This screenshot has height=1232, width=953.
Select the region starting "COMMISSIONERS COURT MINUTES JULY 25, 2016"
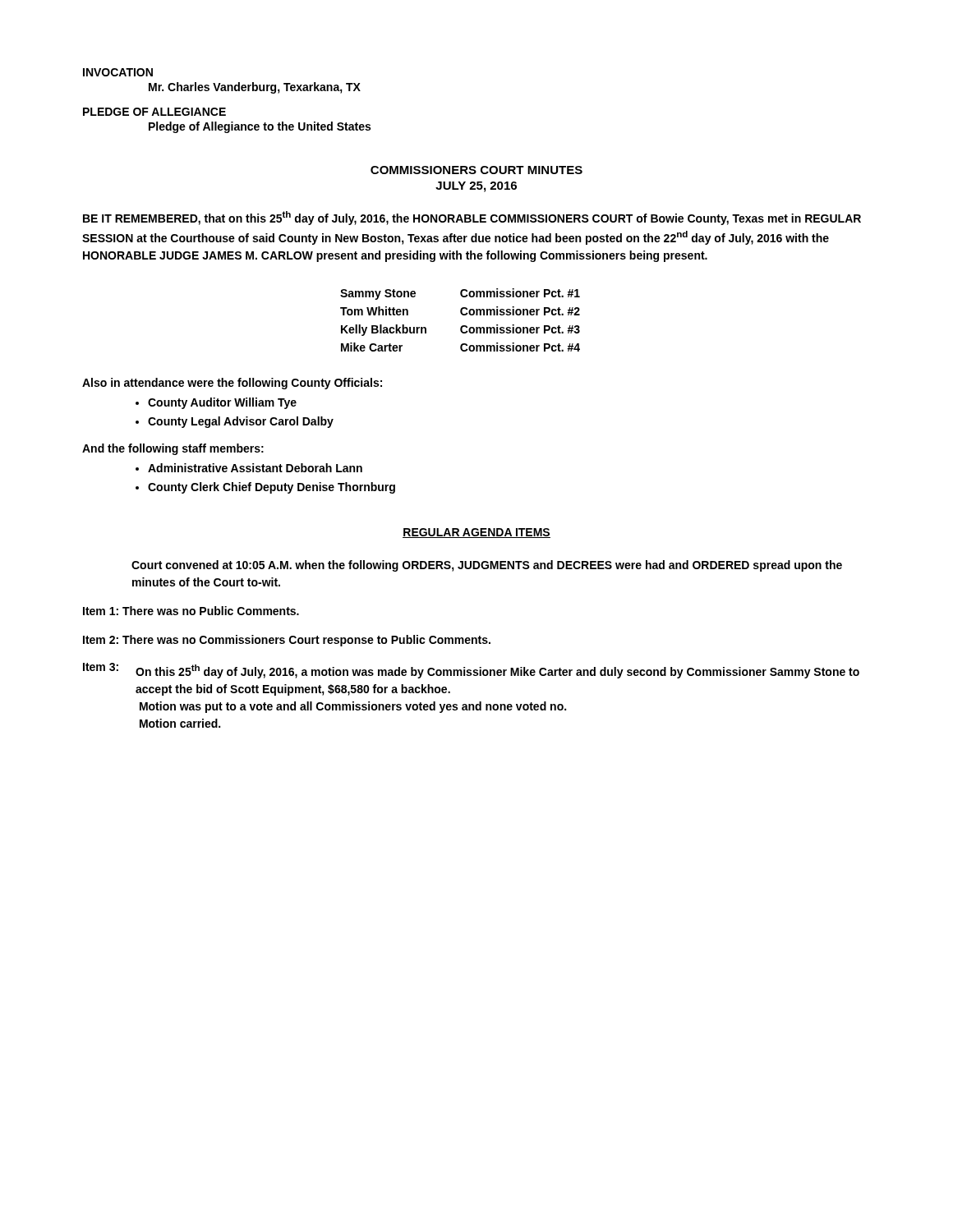476,177
